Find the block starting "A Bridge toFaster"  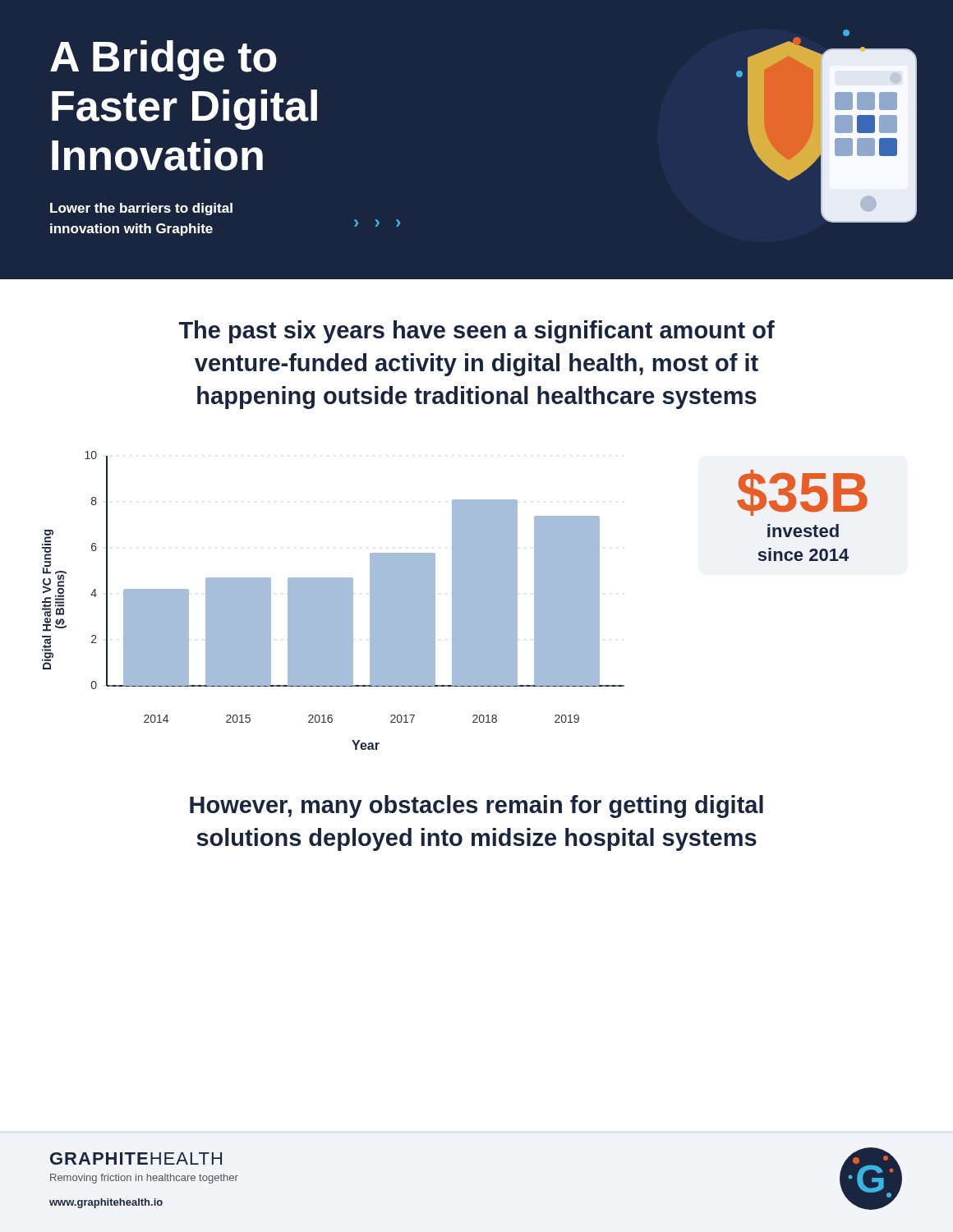[185, 106]
